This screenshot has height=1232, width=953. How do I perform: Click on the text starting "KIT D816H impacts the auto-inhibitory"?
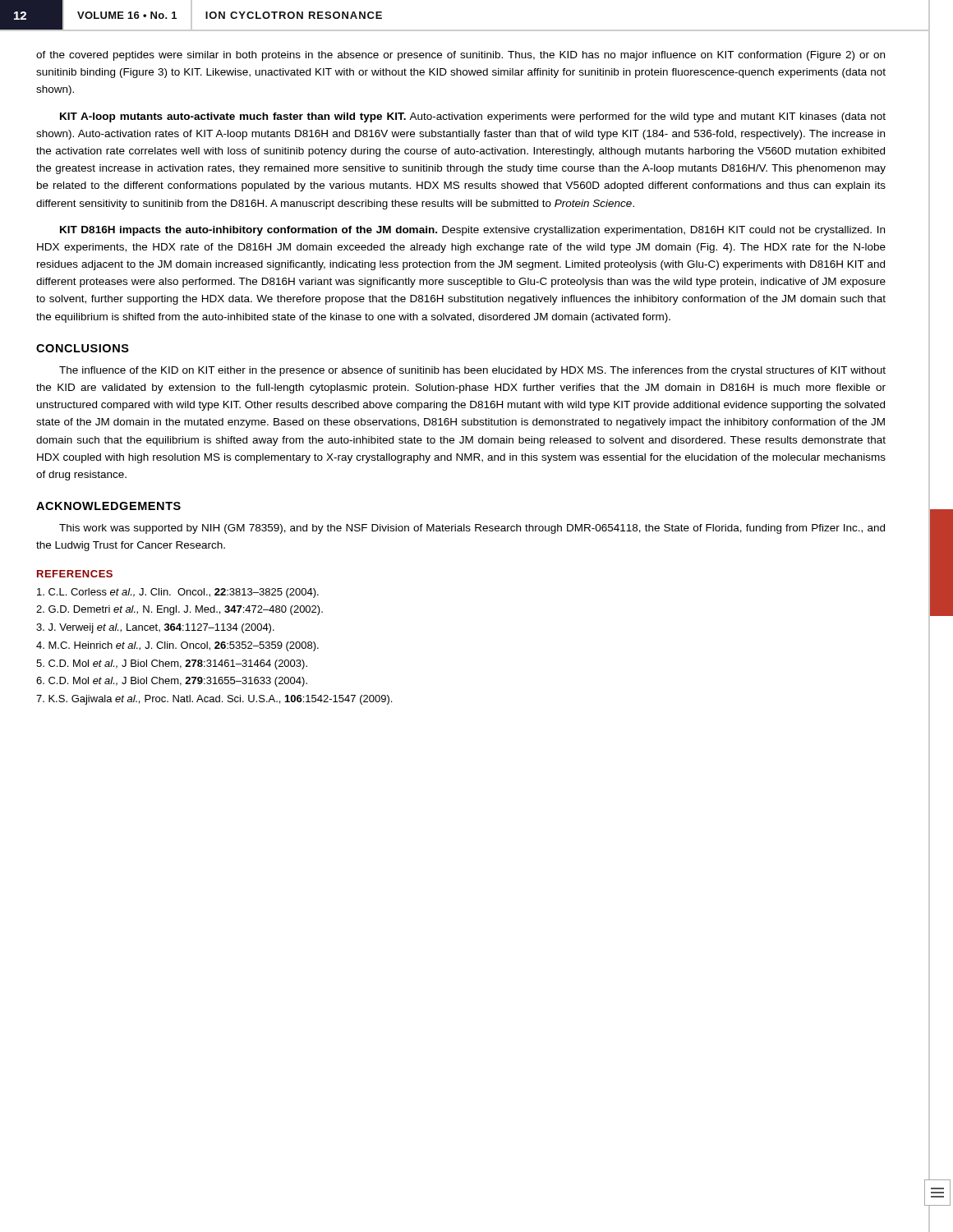[461, 273]
